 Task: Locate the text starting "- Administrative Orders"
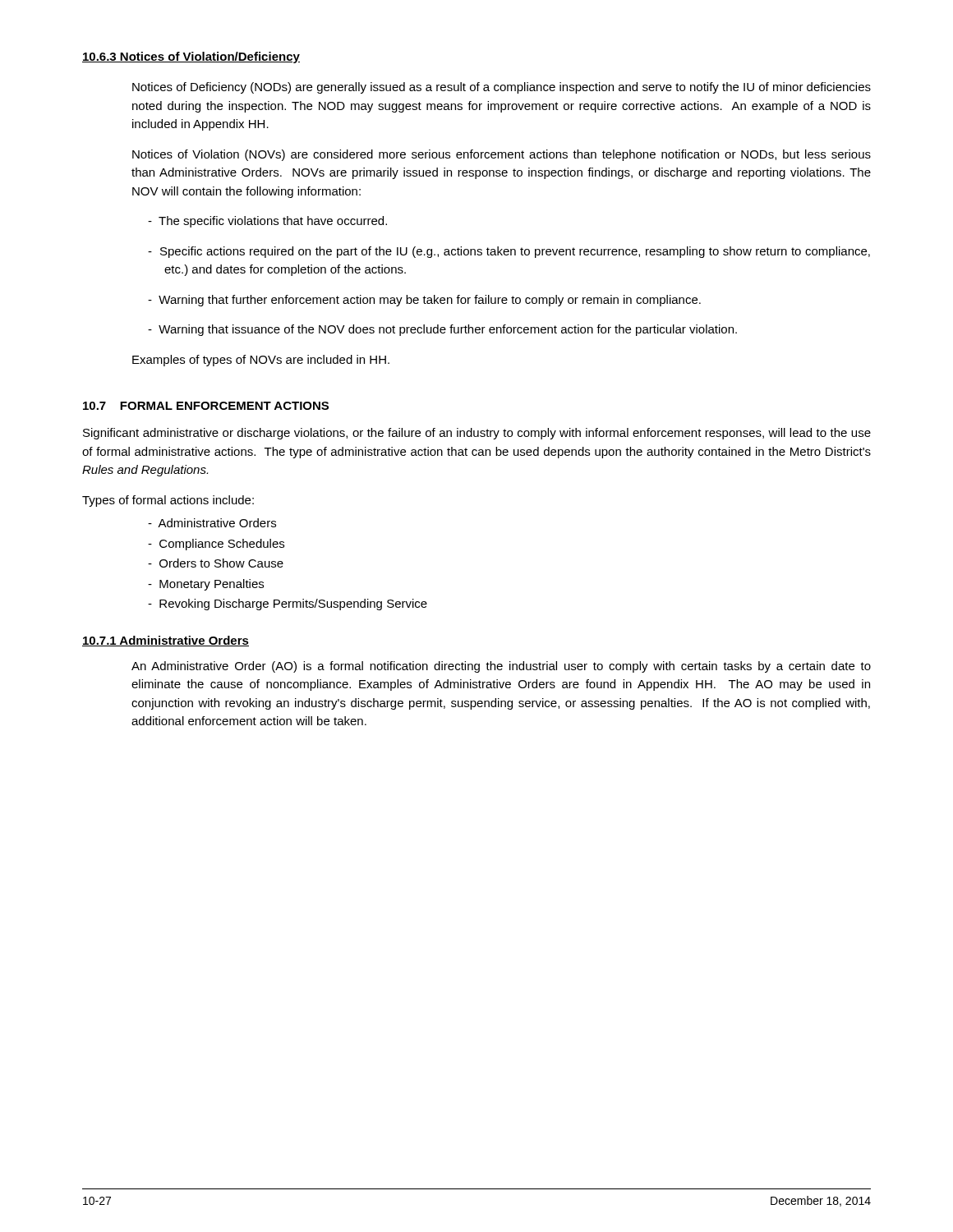click(x=212, y=523)
